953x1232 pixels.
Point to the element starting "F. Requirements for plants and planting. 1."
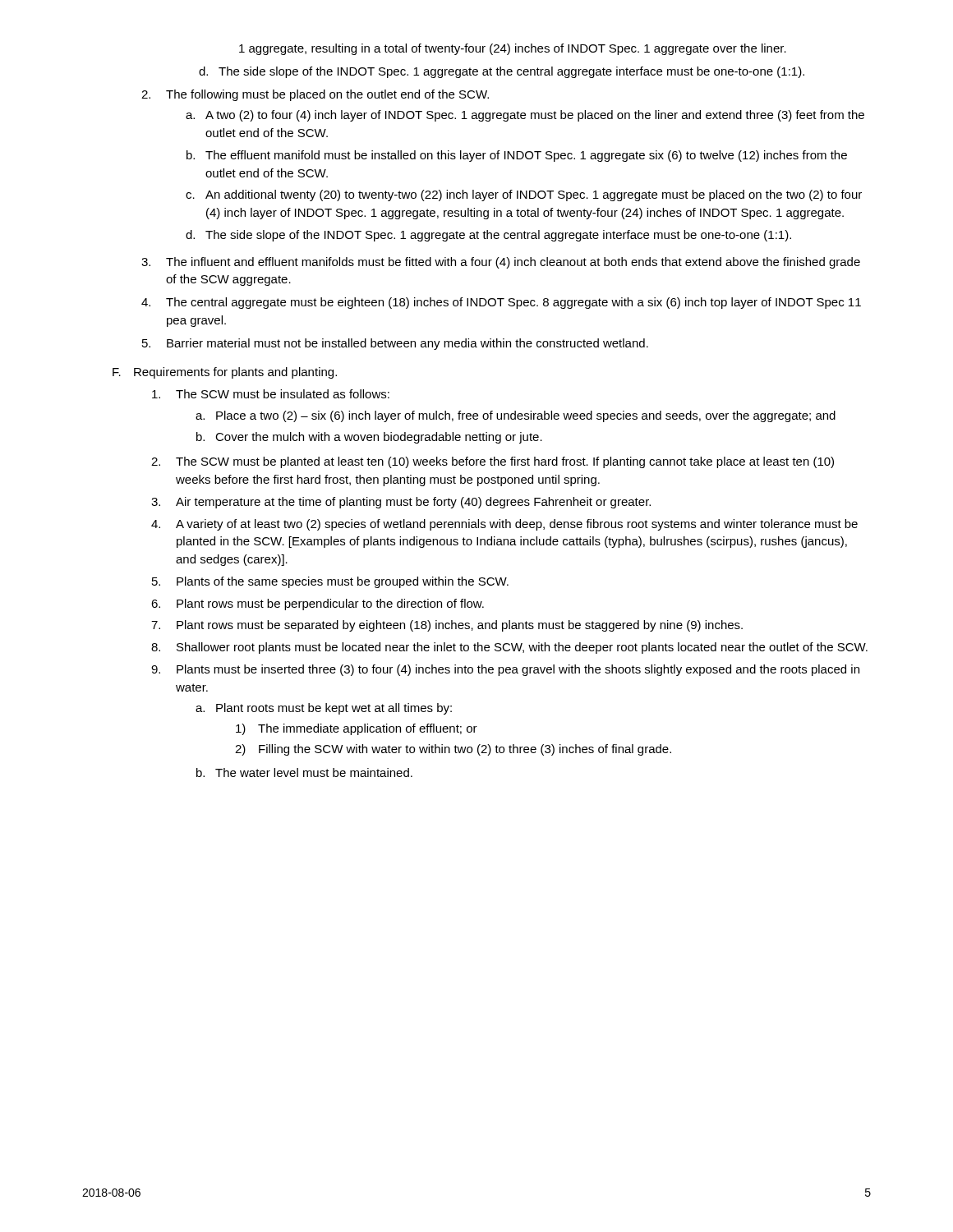pos(491,576)
